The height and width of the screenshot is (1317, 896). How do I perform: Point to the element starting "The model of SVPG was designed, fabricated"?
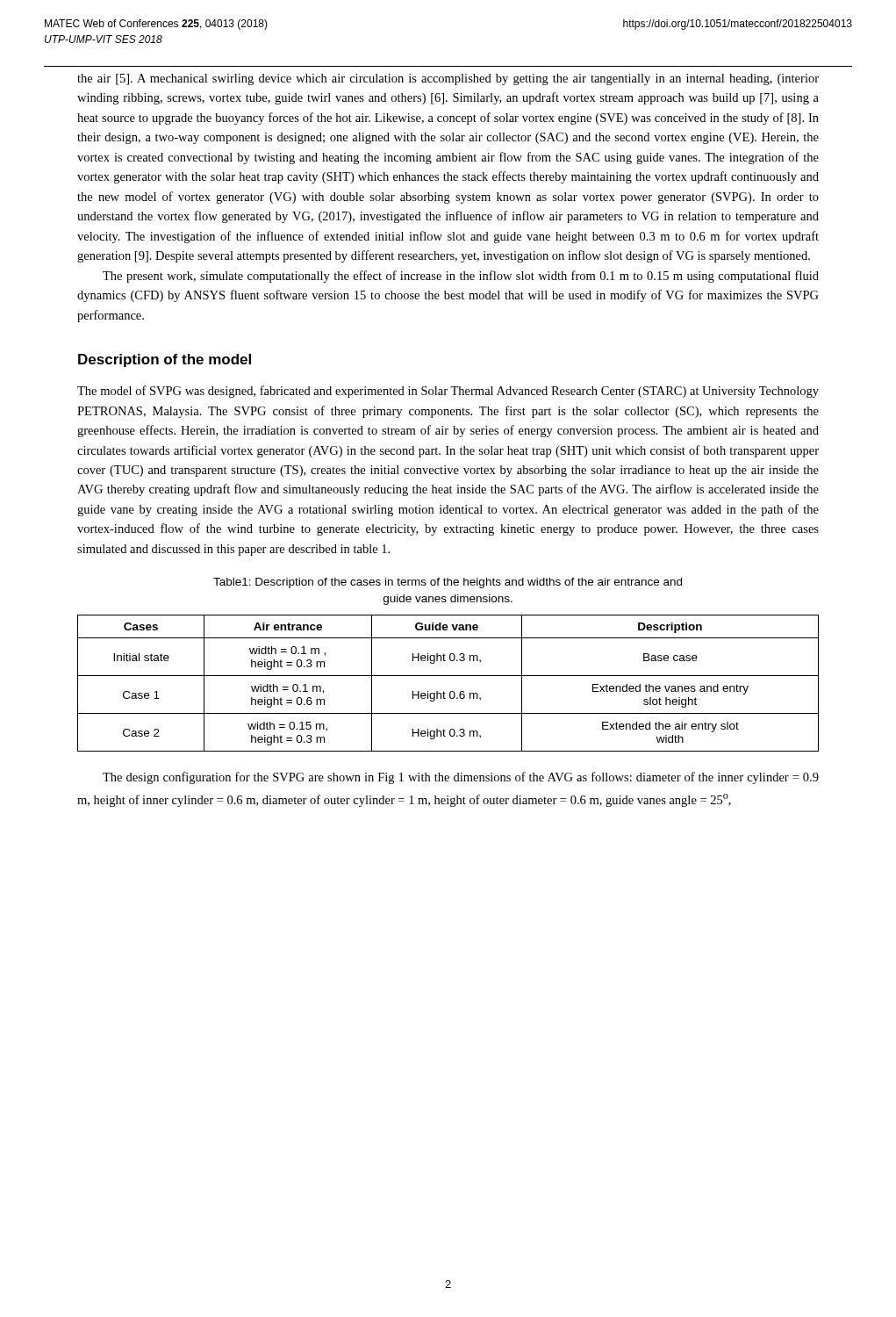[x=448, y=470]
